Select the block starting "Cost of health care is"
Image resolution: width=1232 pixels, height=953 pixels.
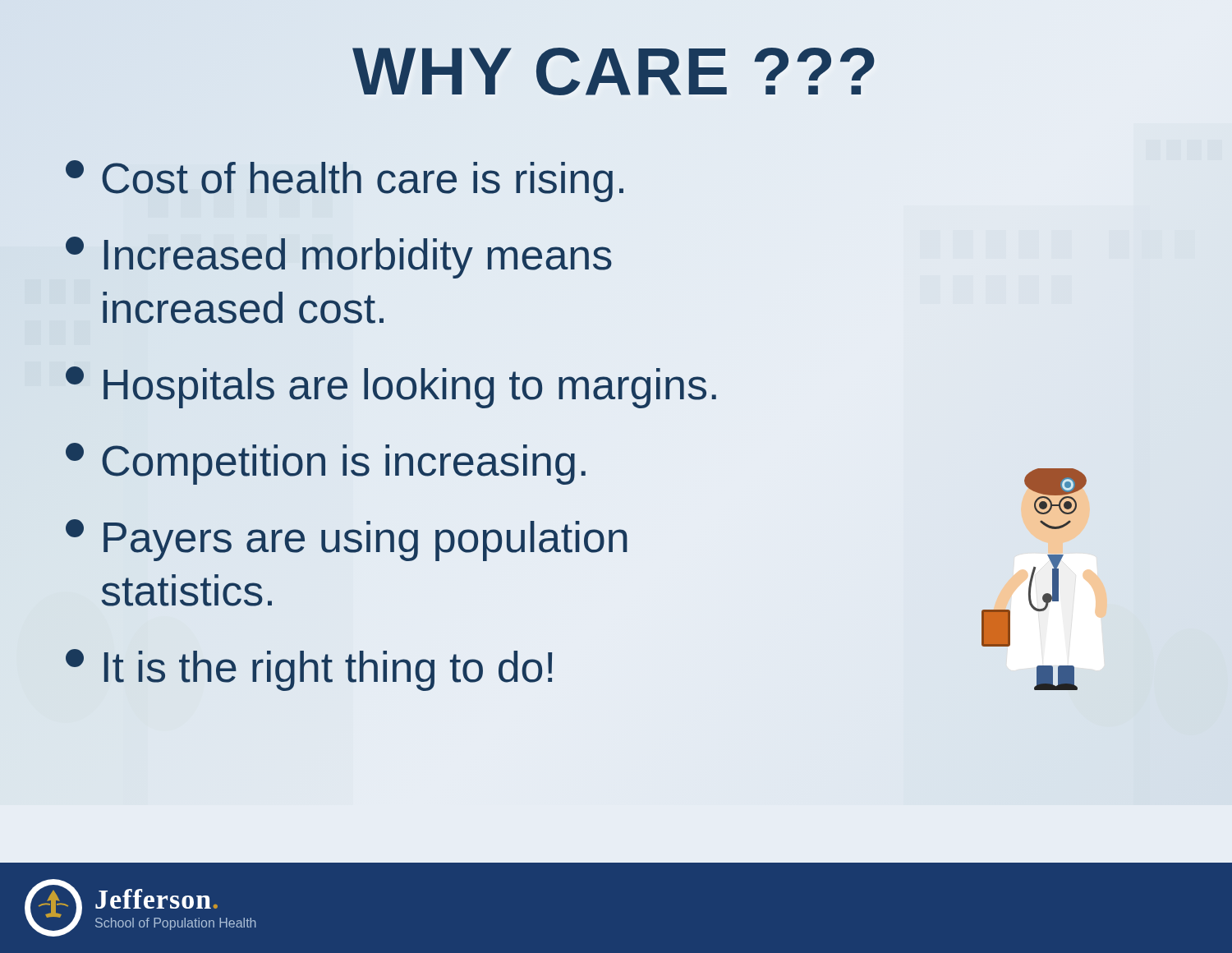click(x=346, y=179)
